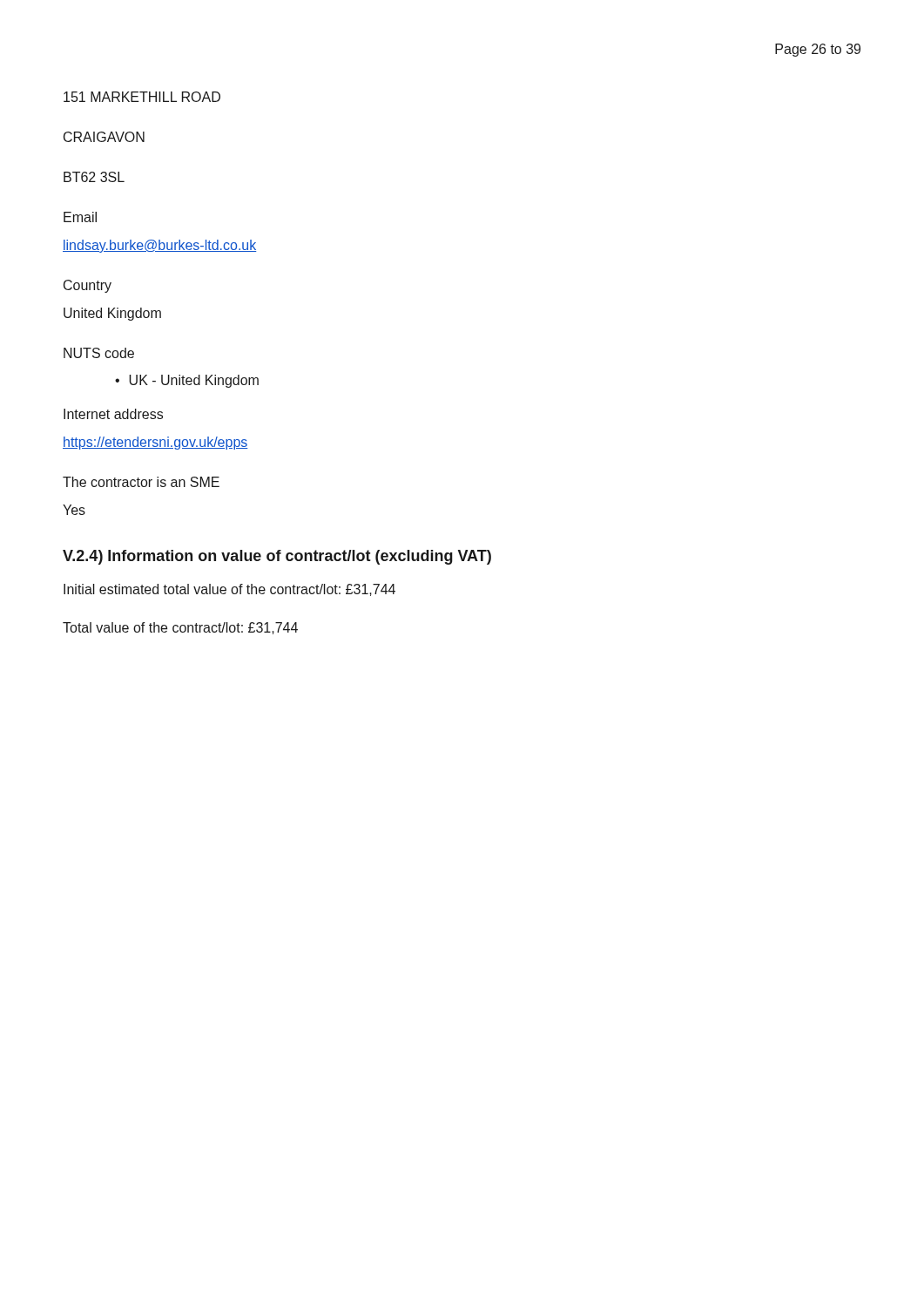924x1307 pixels.
Task: Select the text block that reads "Total value of the contract/lot:"
Action: point(180,628)
